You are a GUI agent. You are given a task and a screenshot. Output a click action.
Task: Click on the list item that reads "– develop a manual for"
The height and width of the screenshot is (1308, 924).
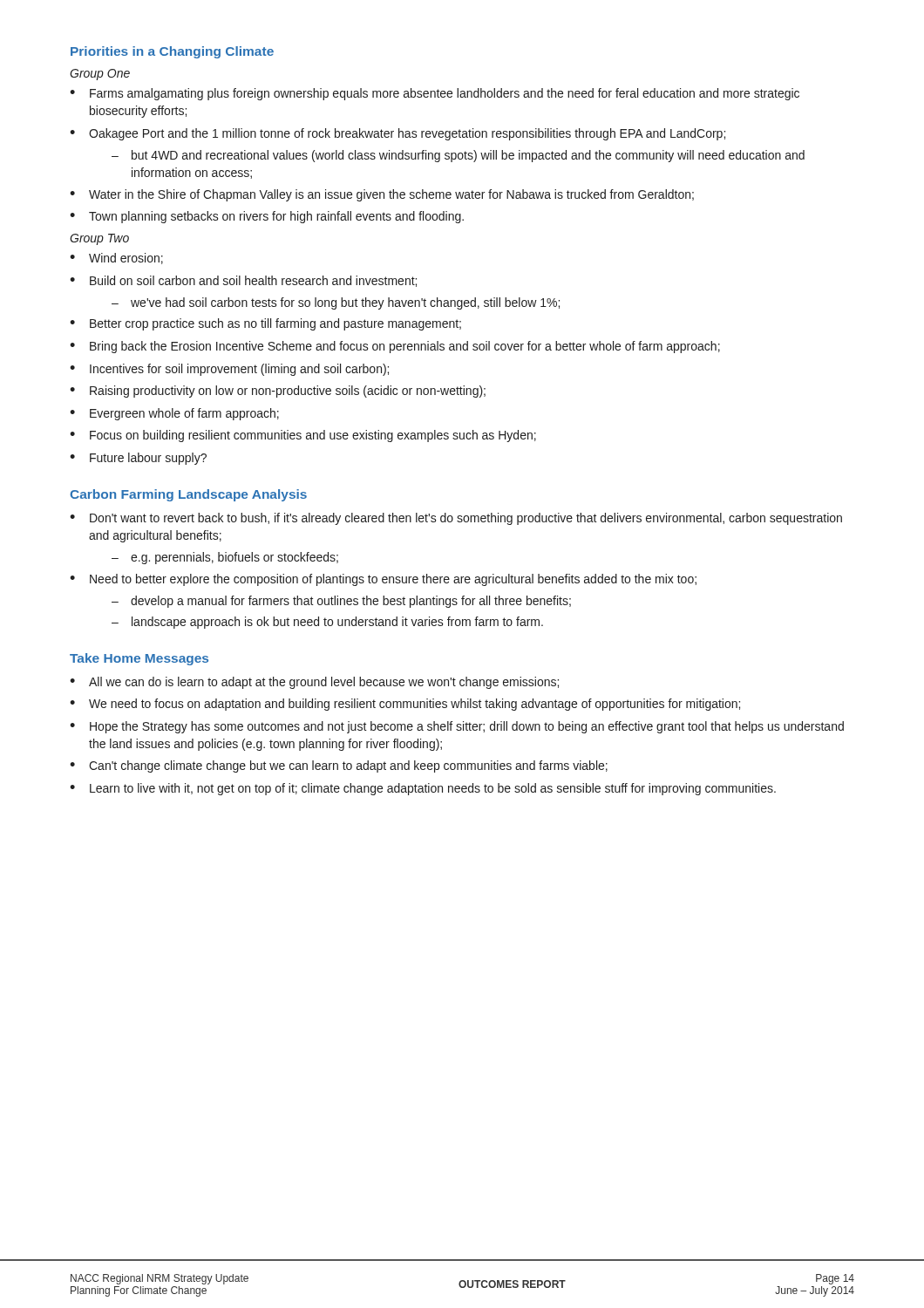coord(483,601)
